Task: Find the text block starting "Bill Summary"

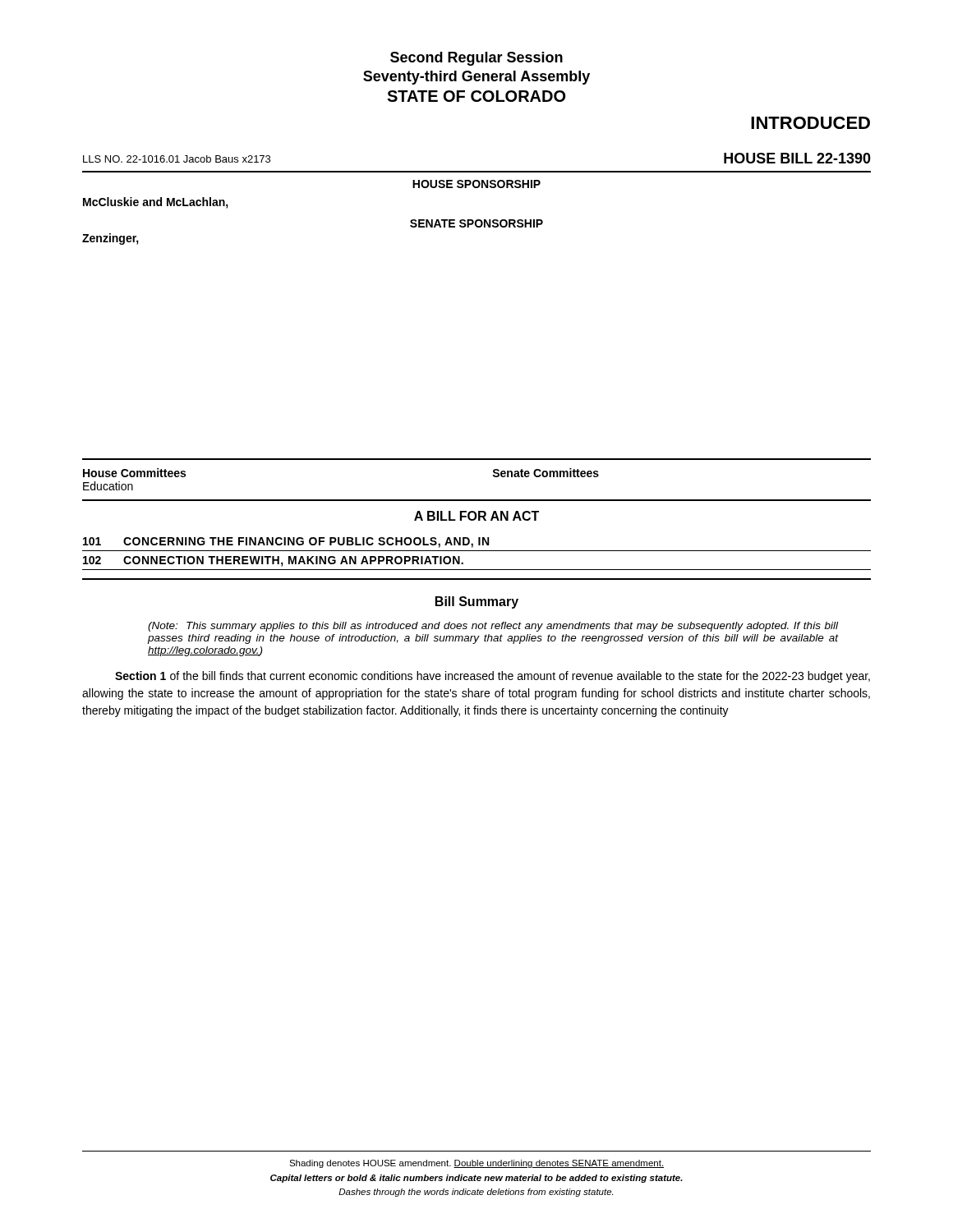Action: (476, 602)
